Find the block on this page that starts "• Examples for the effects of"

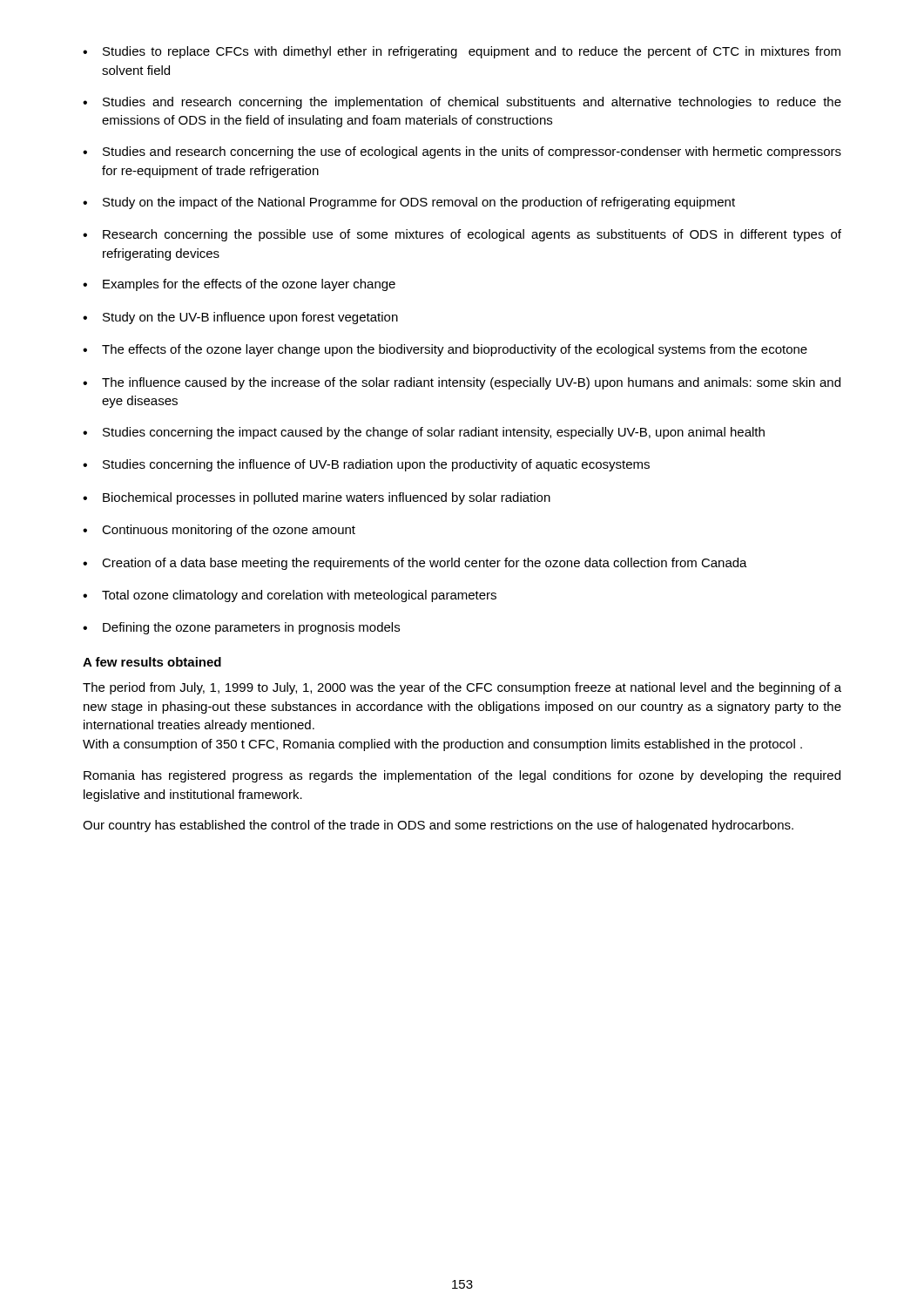(239, 285)
